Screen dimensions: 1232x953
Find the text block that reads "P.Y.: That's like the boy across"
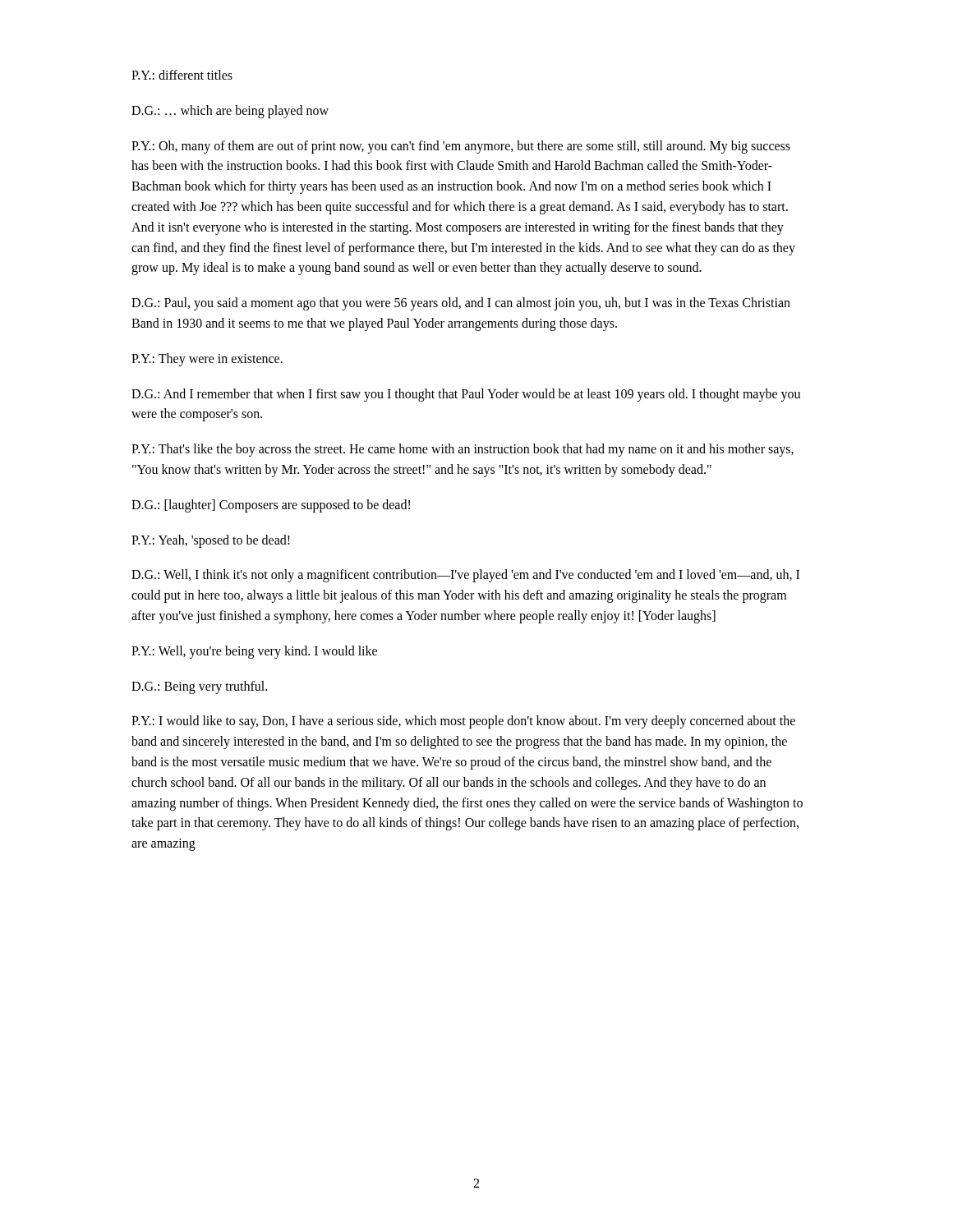click(463, 459)
